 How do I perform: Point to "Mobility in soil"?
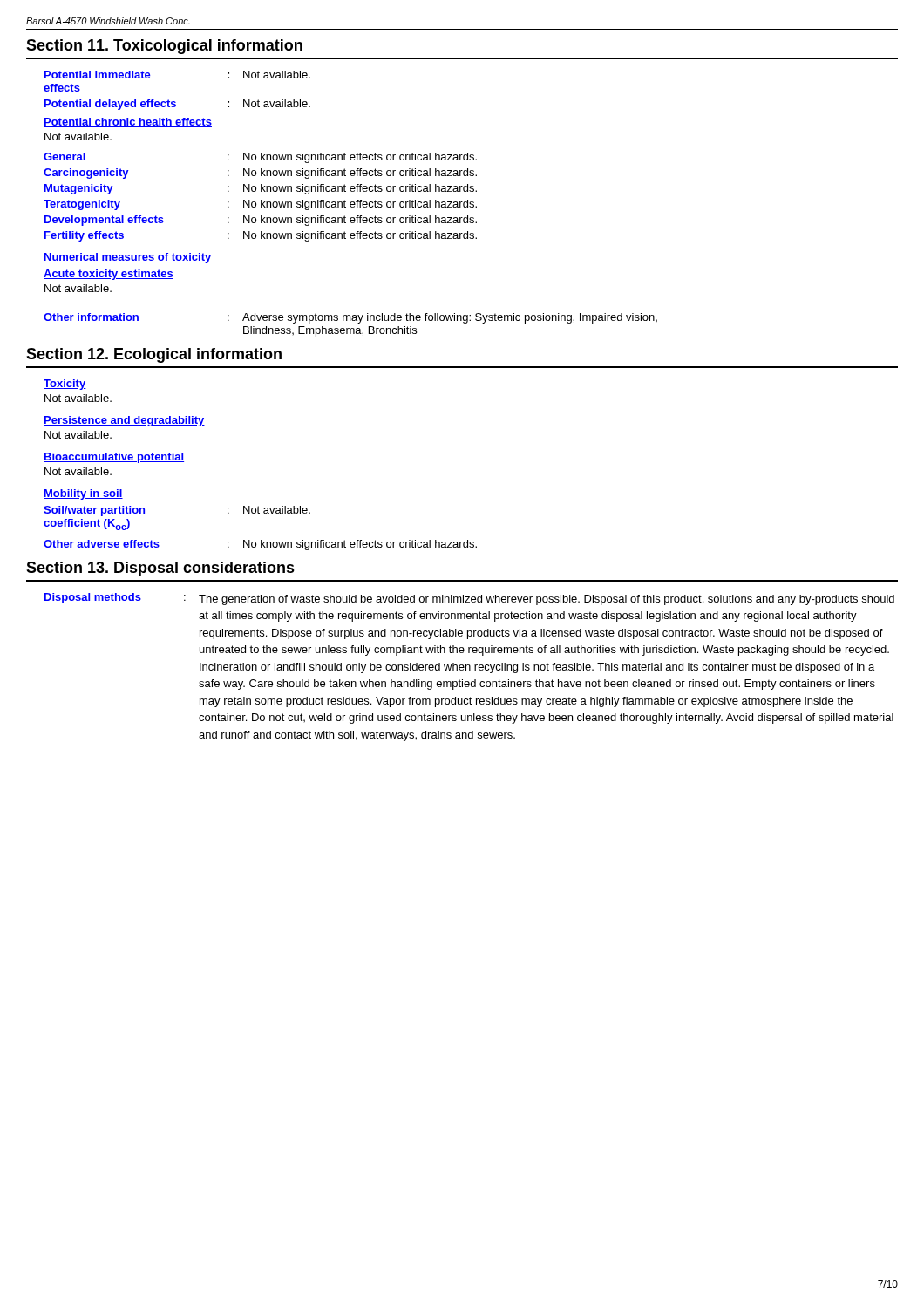tap(83, 493)
